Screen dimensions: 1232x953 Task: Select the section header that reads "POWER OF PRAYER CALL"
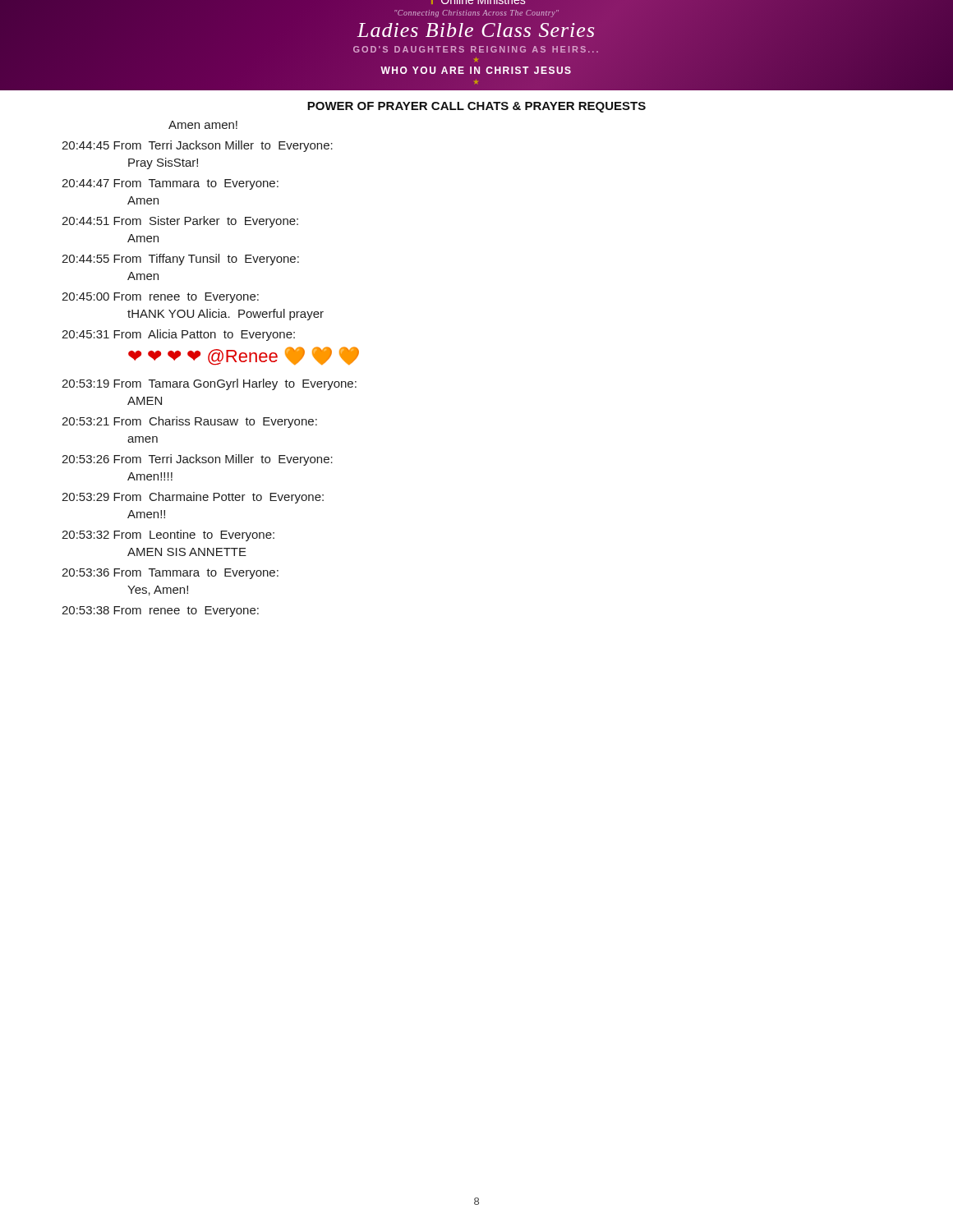coord(476,106)
